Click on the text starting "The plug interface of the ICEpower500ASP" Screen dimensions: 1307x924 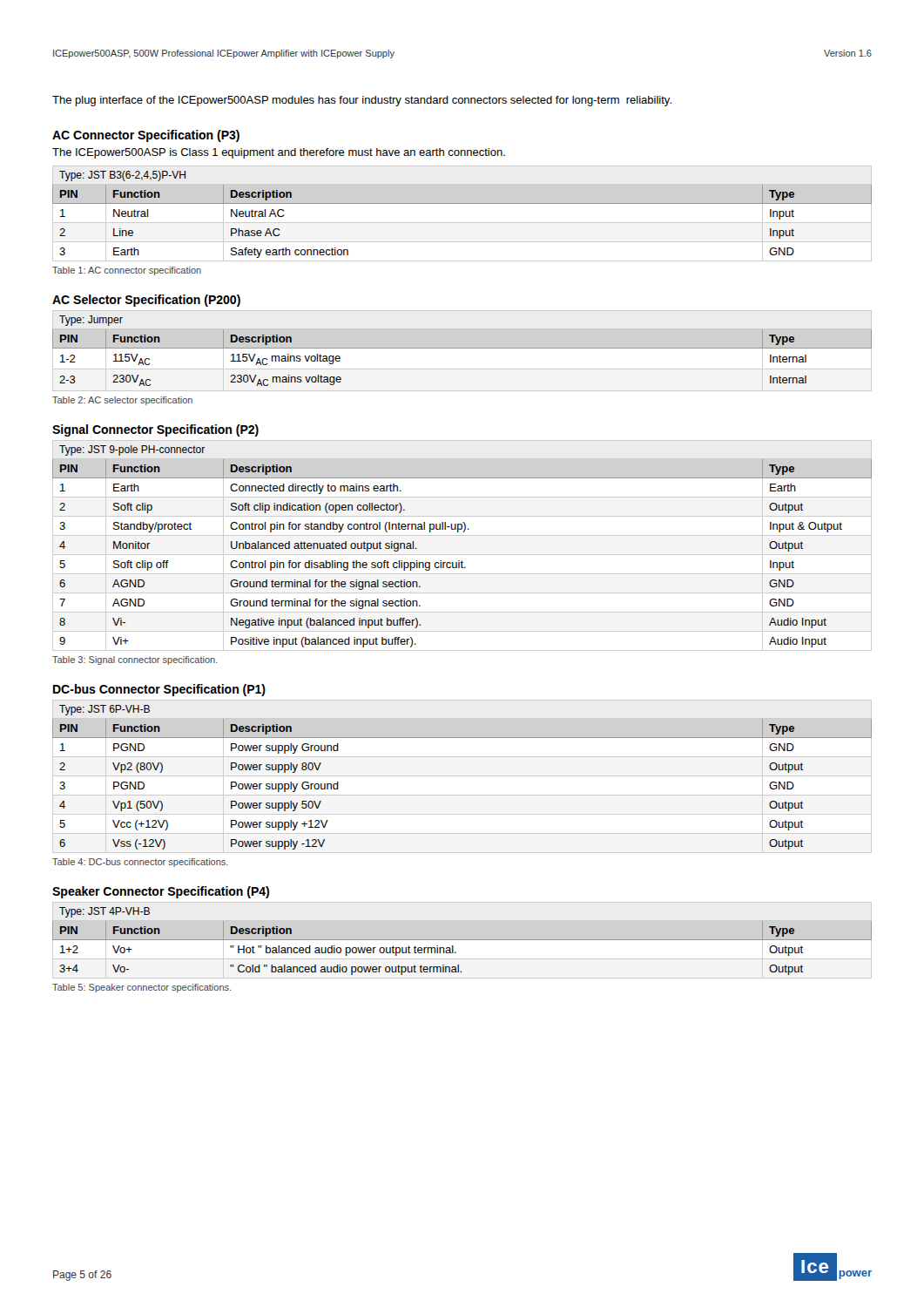362,100
